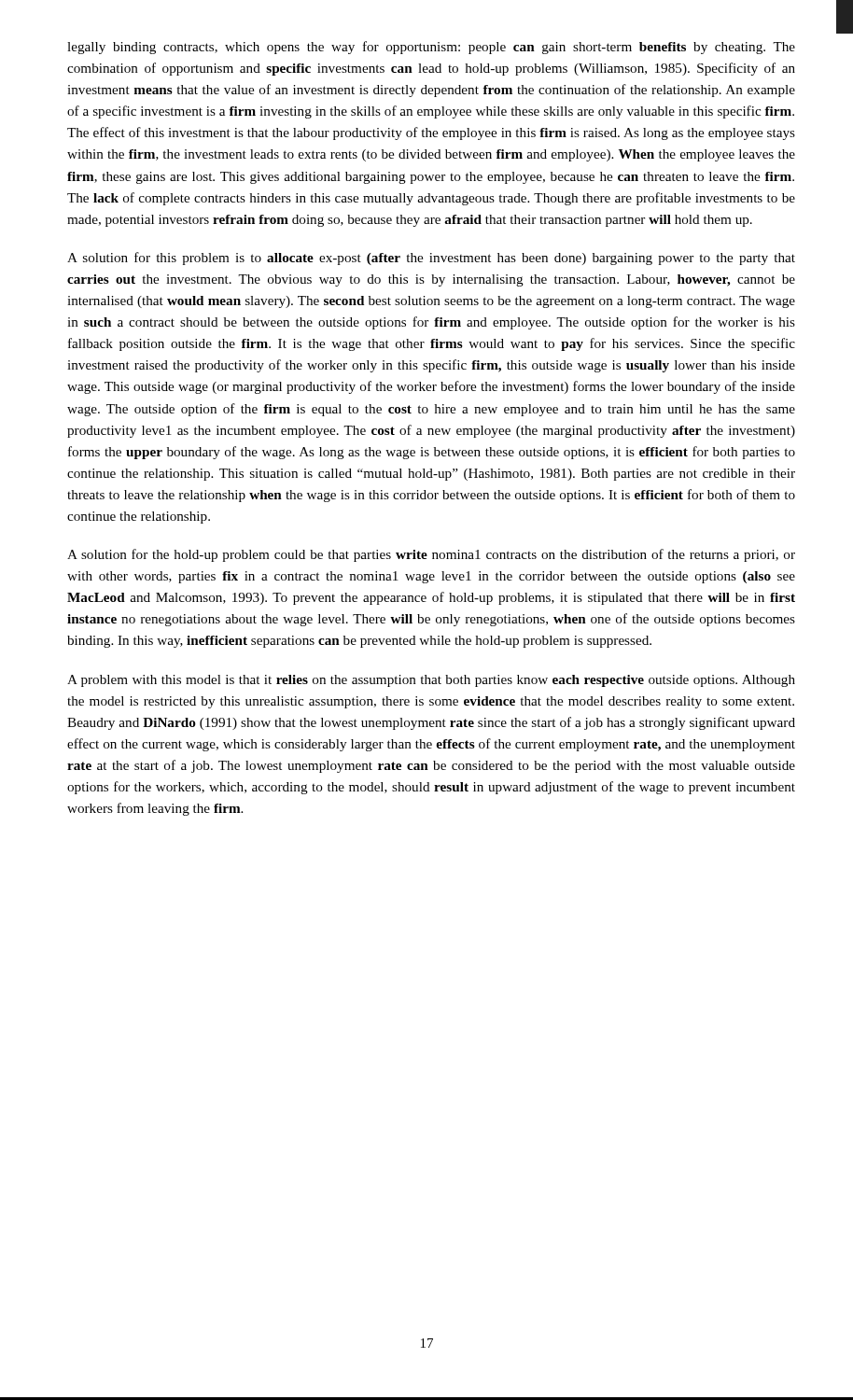
Task: Select the text block containing "A solution for the hold-up problem could"
Action: (431, 597)
